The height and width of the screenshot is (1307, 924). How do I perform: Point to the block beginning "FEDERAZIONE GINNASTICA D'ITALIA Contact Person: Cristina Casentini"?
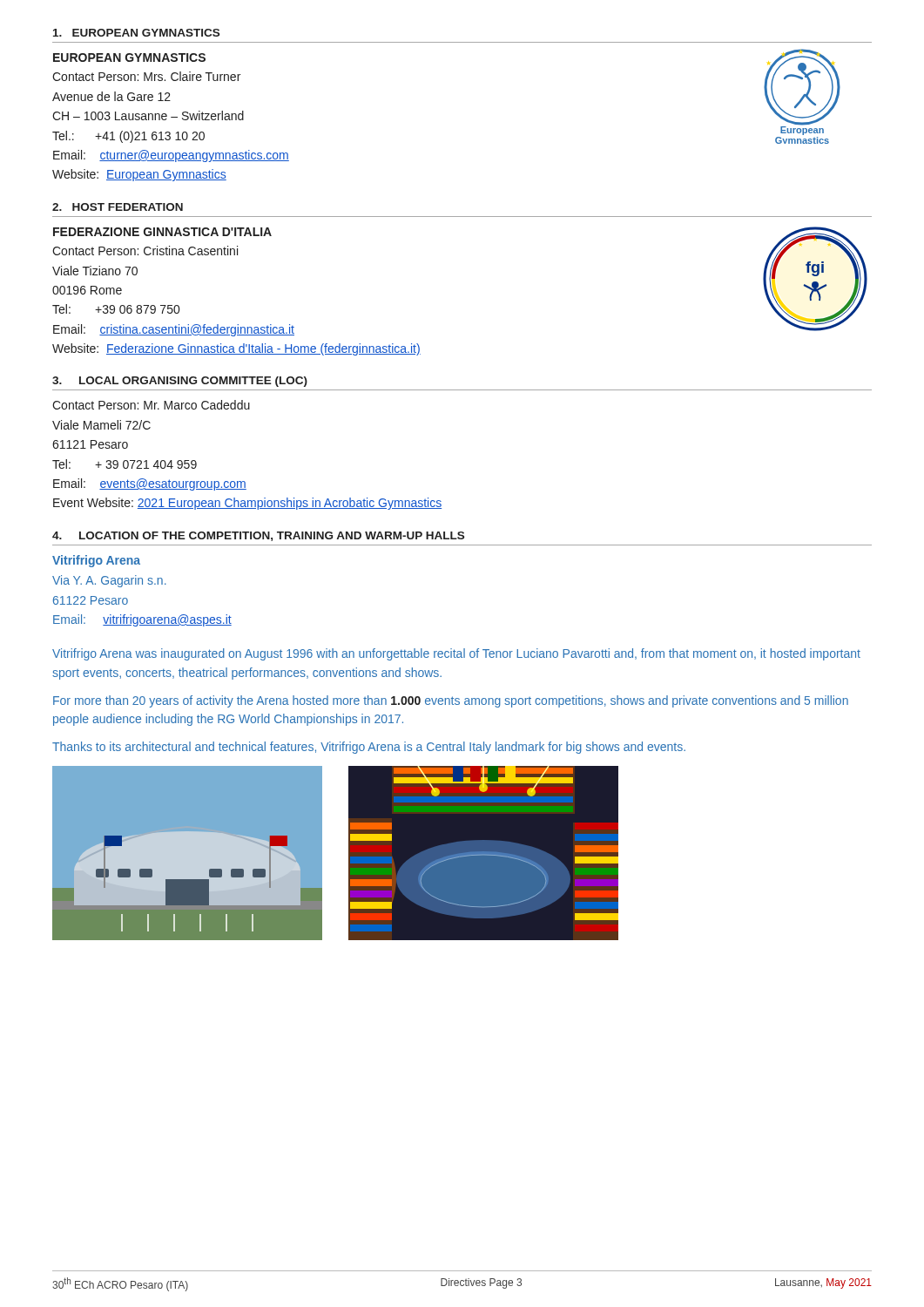[162, 232]
